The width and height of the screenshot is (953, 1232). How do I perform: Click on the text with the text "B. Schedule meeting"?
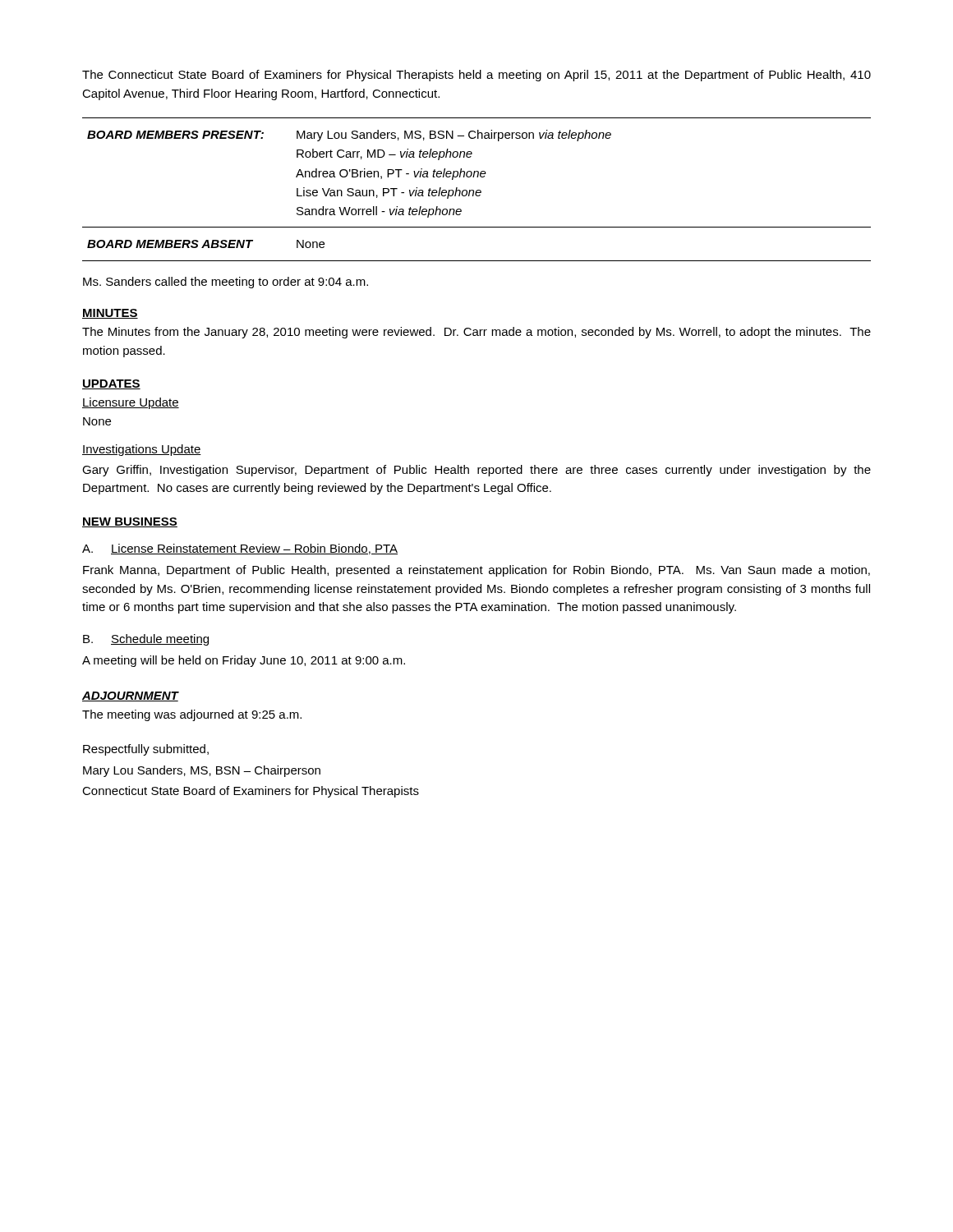[x=146, y=638]
